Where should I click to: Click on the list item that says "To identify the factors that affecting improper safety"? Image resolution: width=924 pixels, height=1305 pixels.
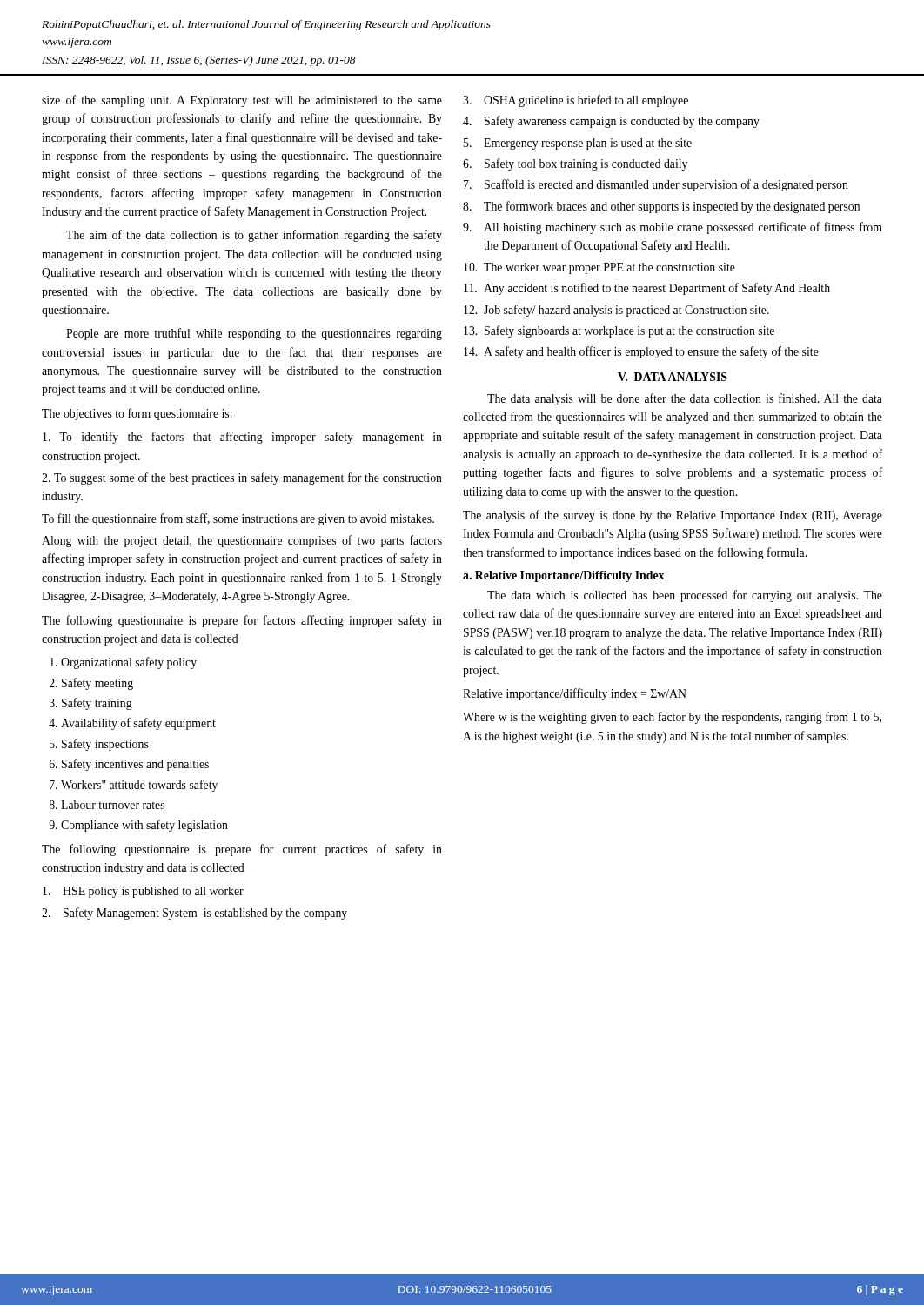click(x=242, y=447)
